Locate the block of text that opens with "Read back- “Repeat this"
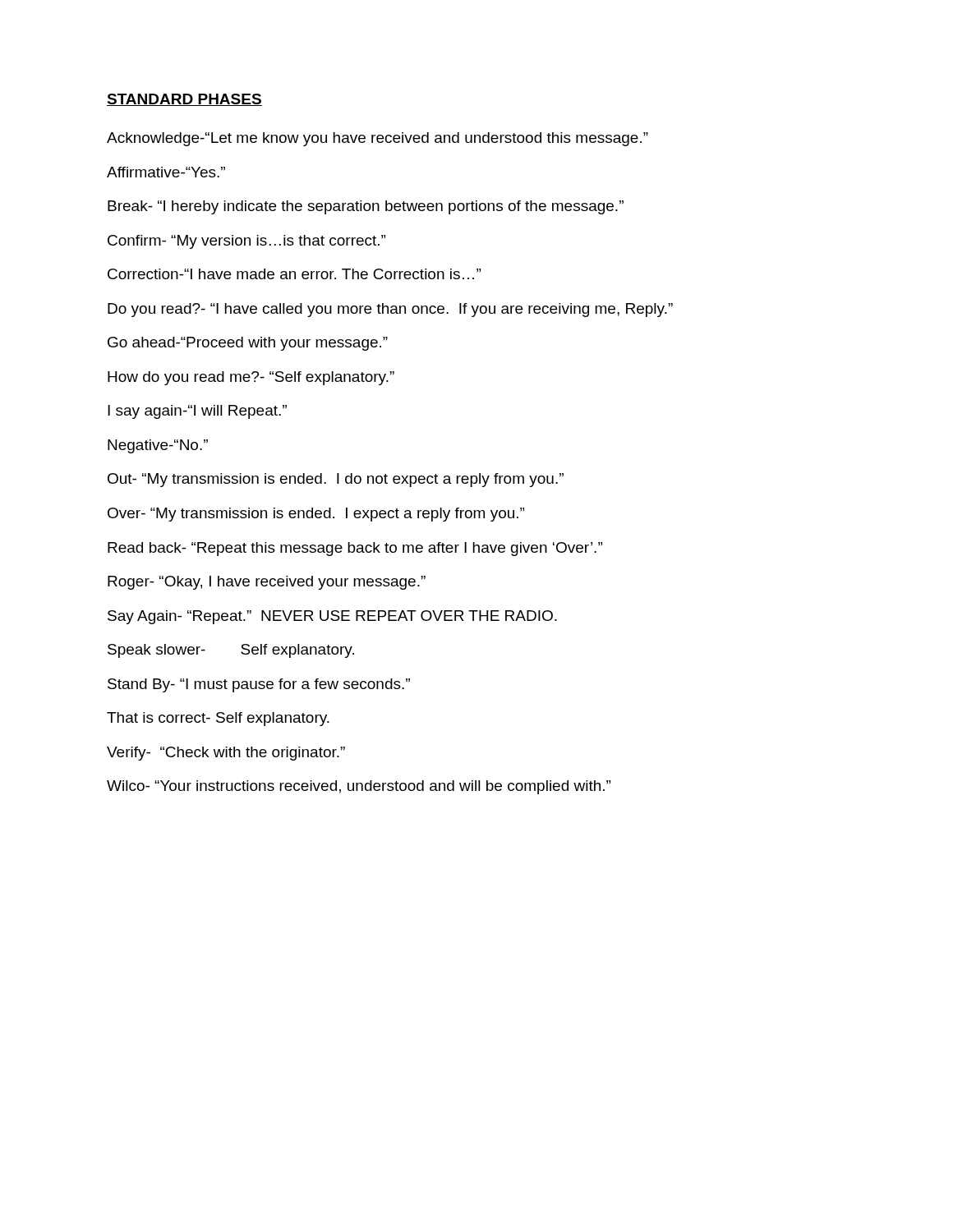Image resolution: width=953 pixels, height=1232 pixels. pyautogui.click(x=355, y=547)
